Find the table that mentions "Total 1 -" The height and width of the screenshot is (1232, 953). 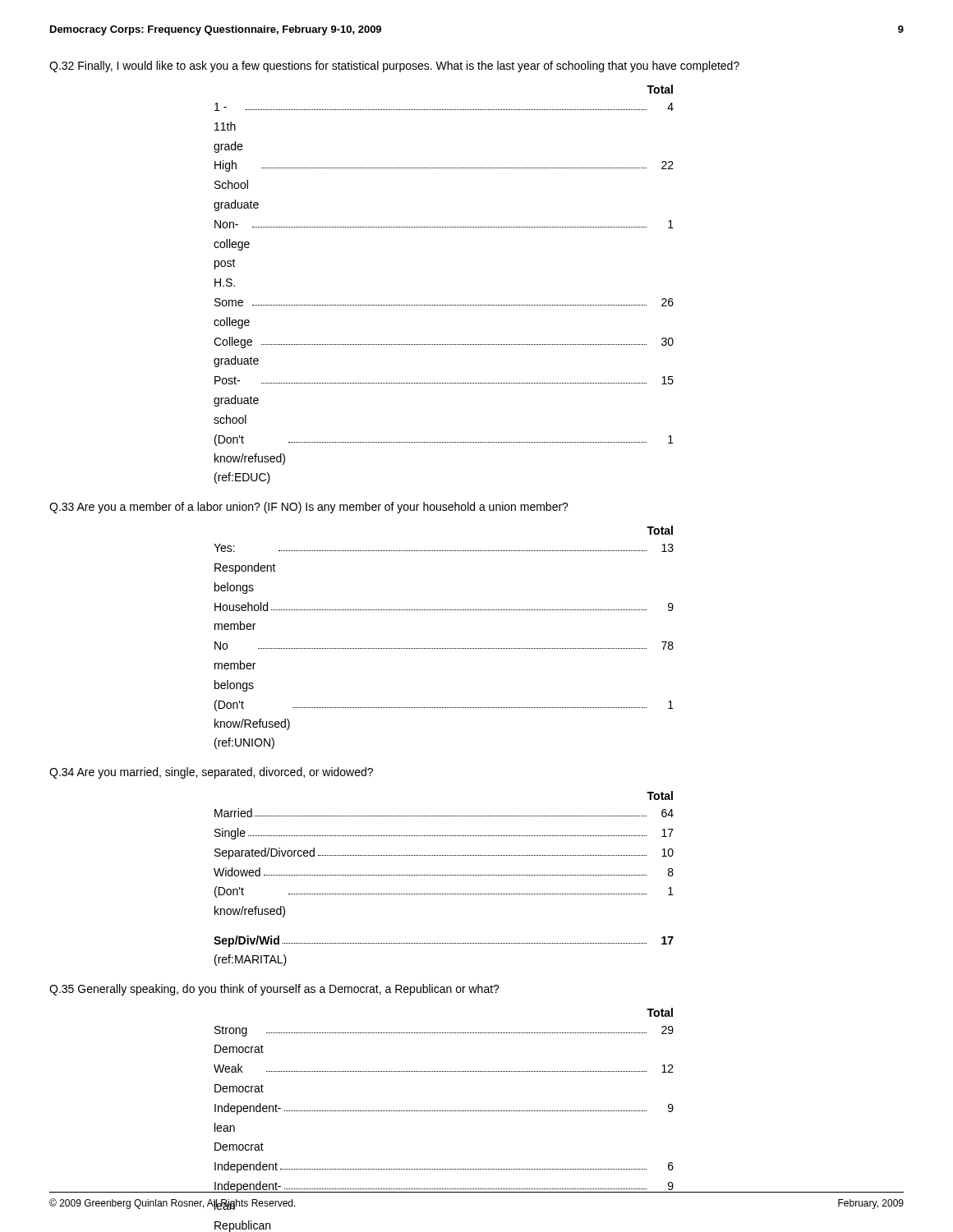[x=444, y=283]
